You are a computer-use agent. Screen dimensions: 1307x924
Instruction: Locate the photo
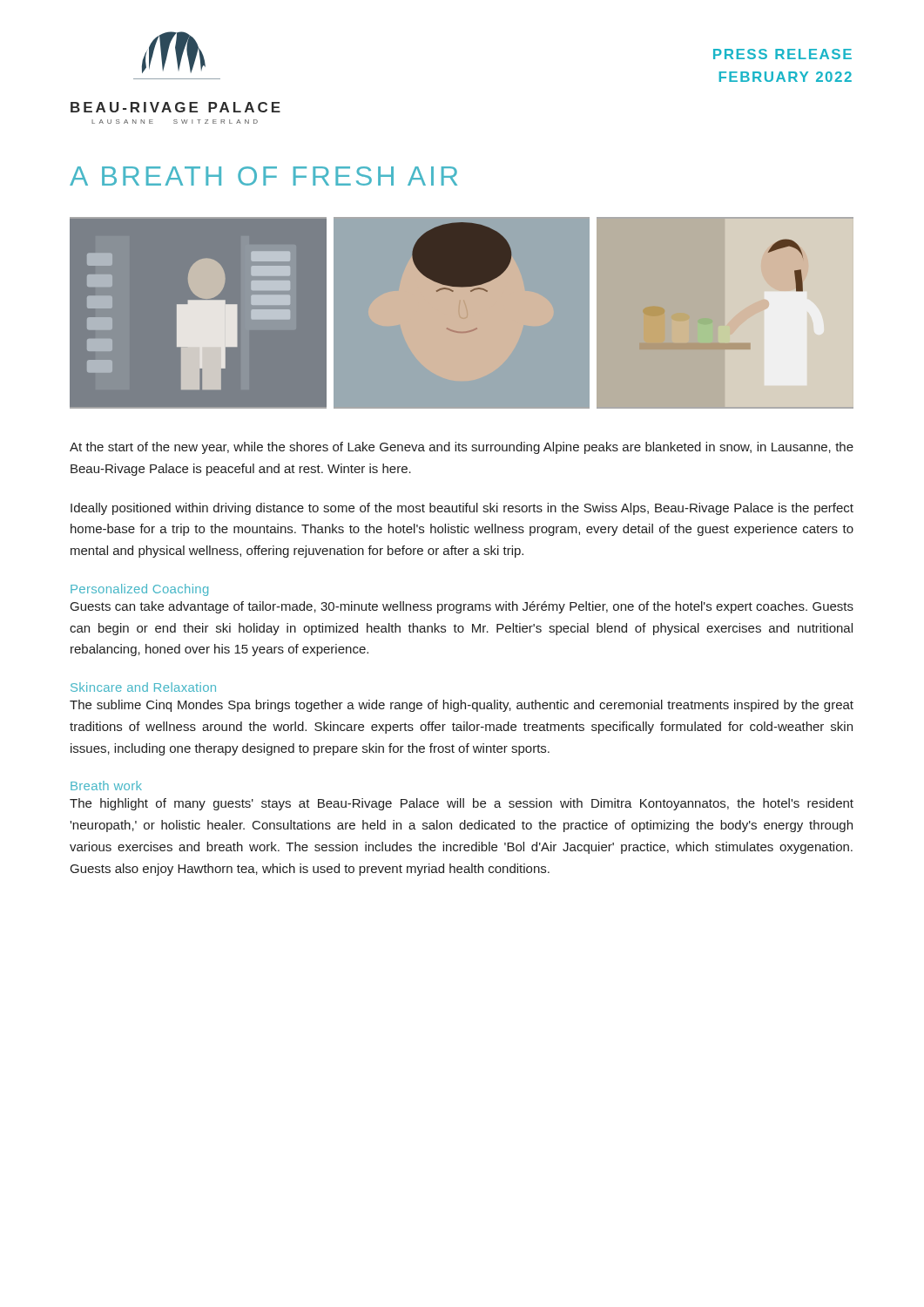click(462, 313)
